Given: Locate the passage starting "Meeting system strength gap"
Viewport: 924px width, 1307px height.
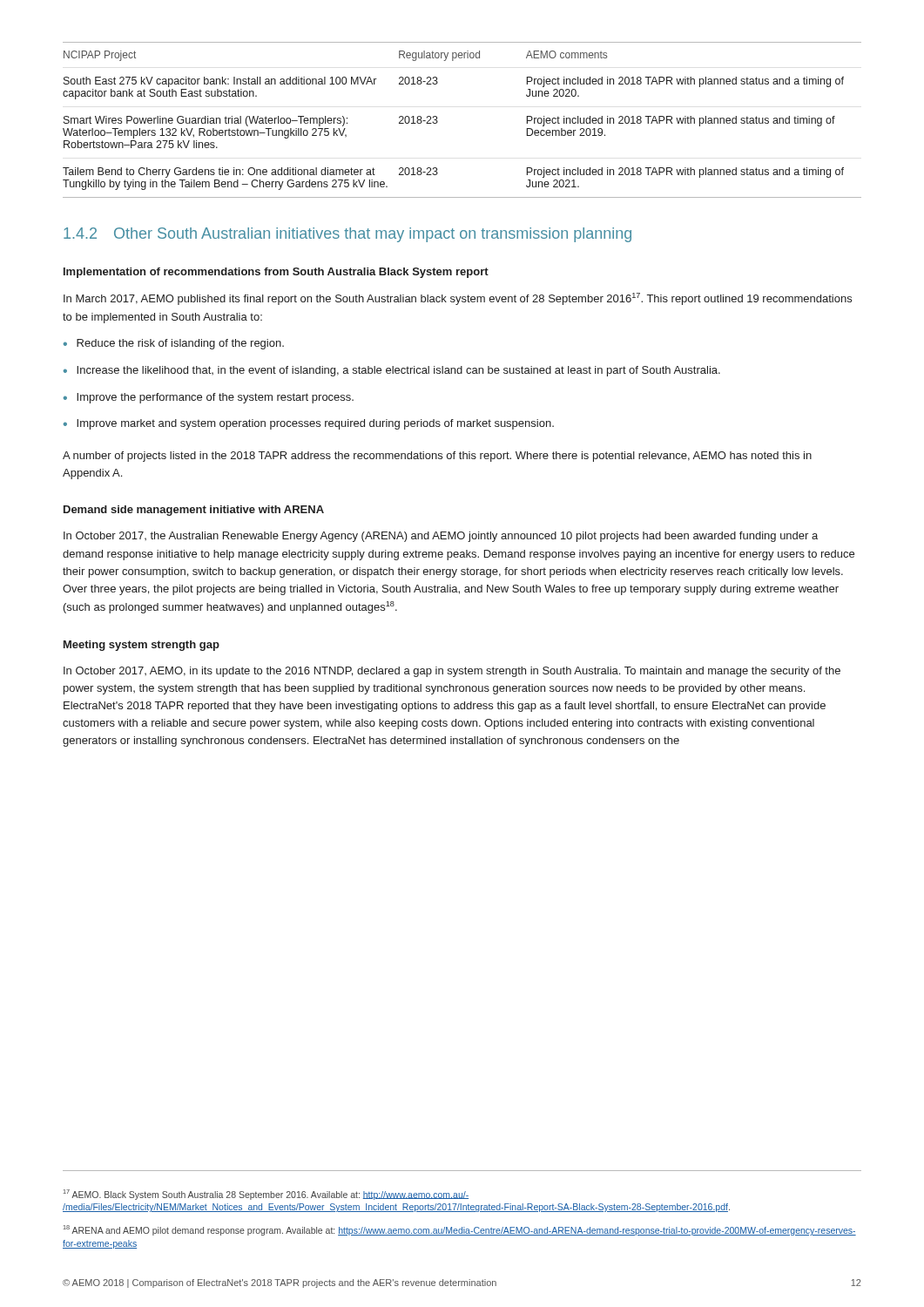Looking at the screenshot, I should click(142, 646).
